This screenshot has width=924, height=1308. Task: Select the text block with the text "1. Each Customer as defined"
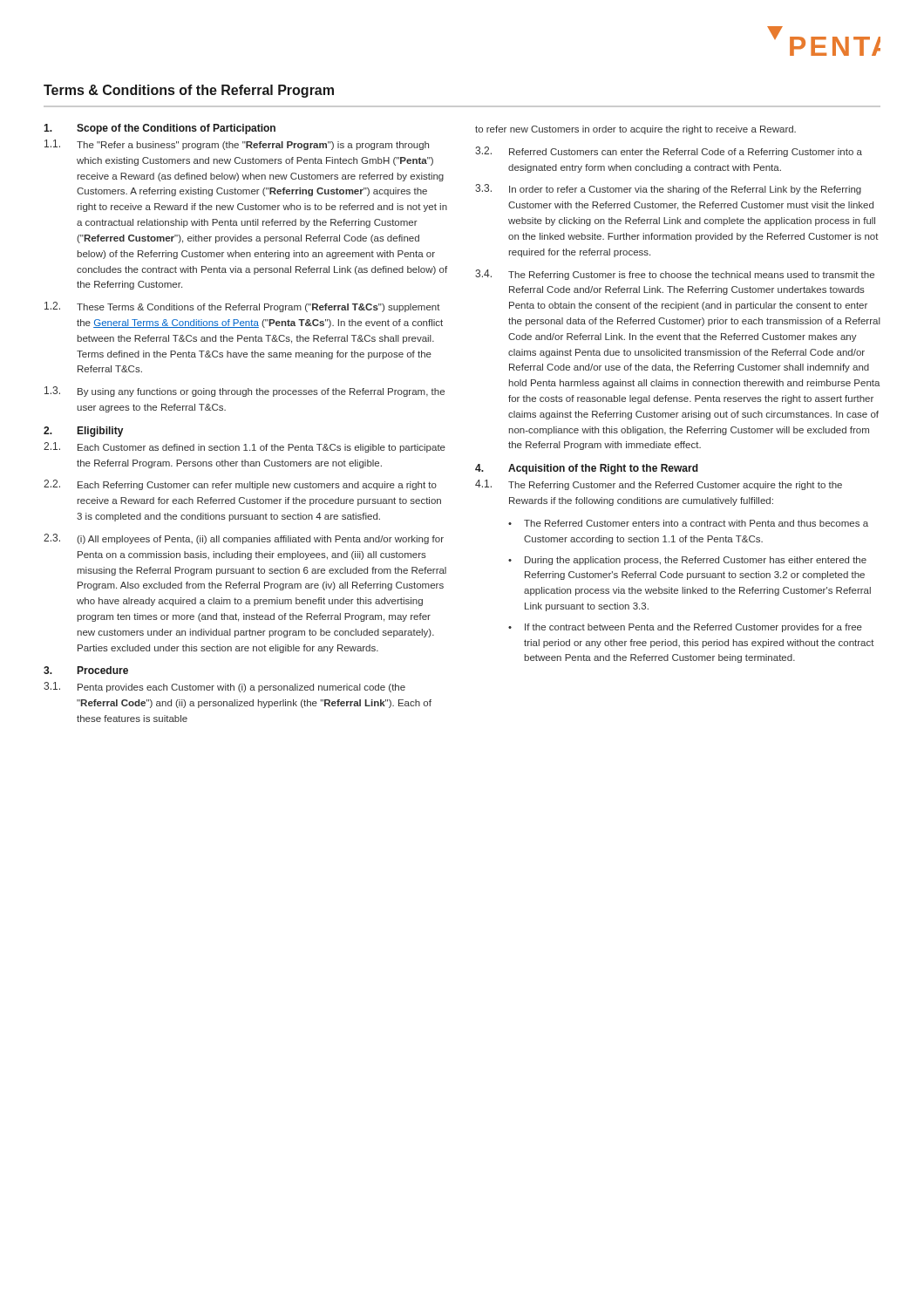click(x=246, y=456)
